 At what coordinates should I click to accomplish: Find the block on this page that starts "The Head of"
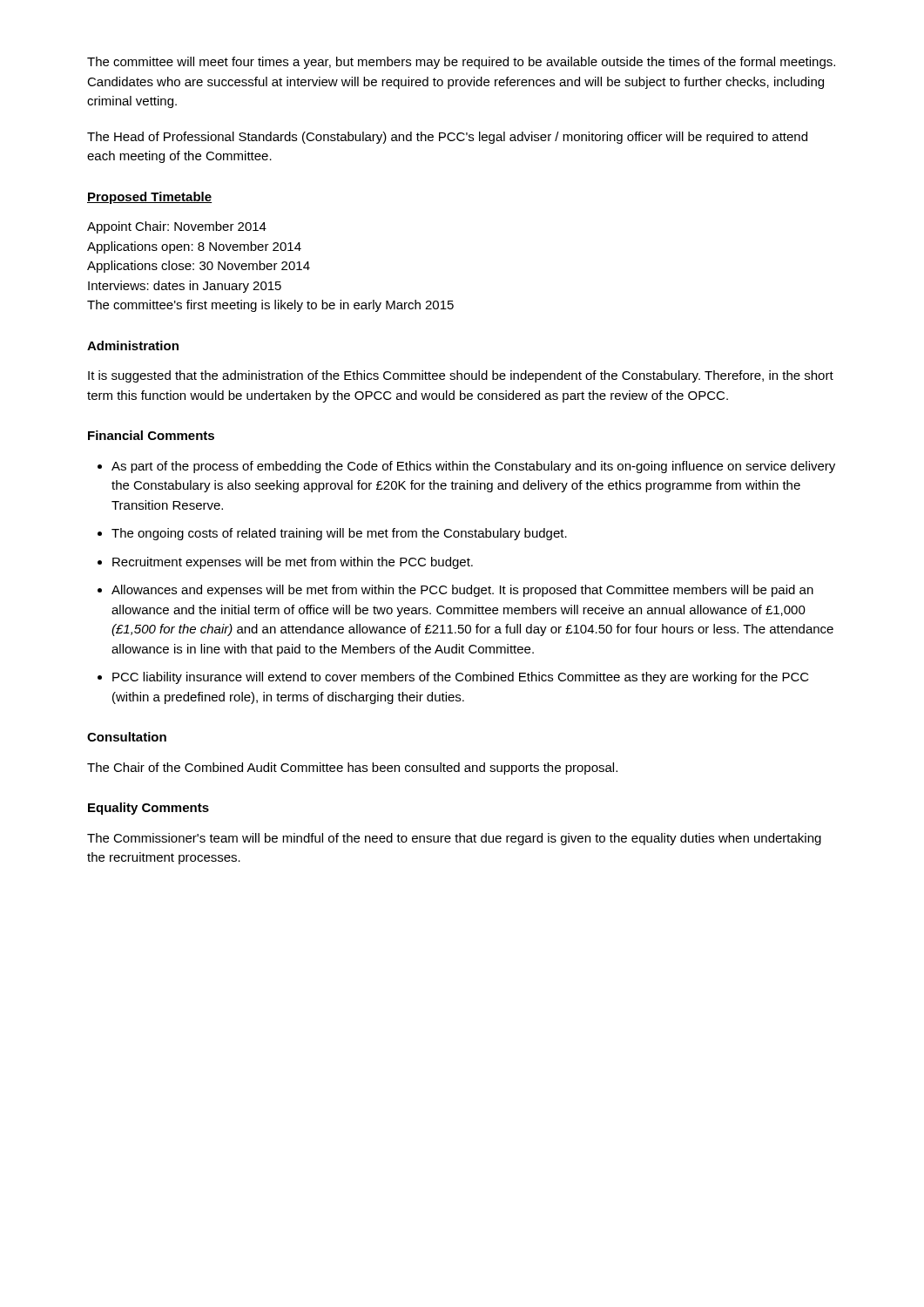tap(448, 146)
